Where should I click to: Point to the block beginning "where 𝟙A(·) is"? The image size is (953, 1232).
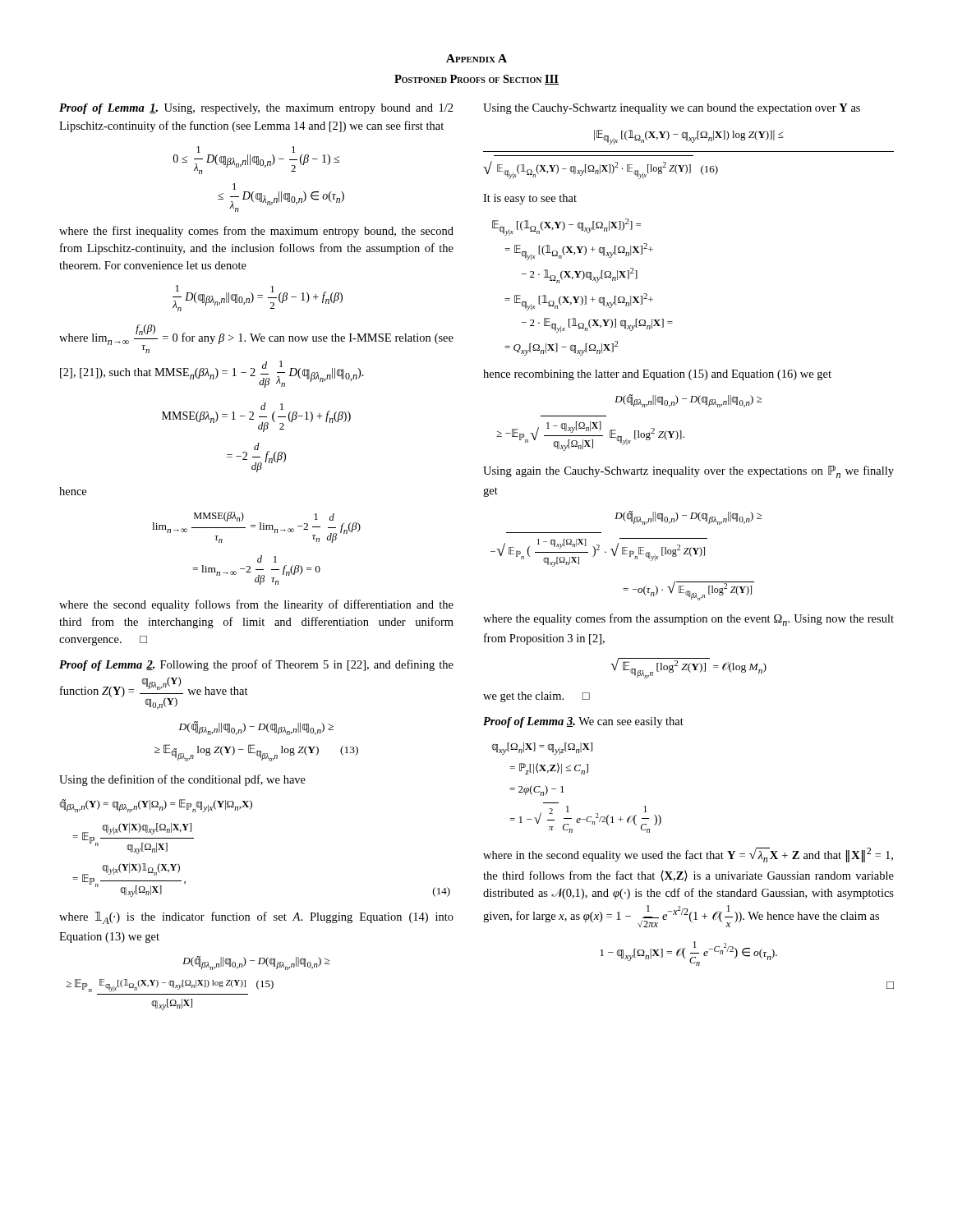tap(256, 927)
